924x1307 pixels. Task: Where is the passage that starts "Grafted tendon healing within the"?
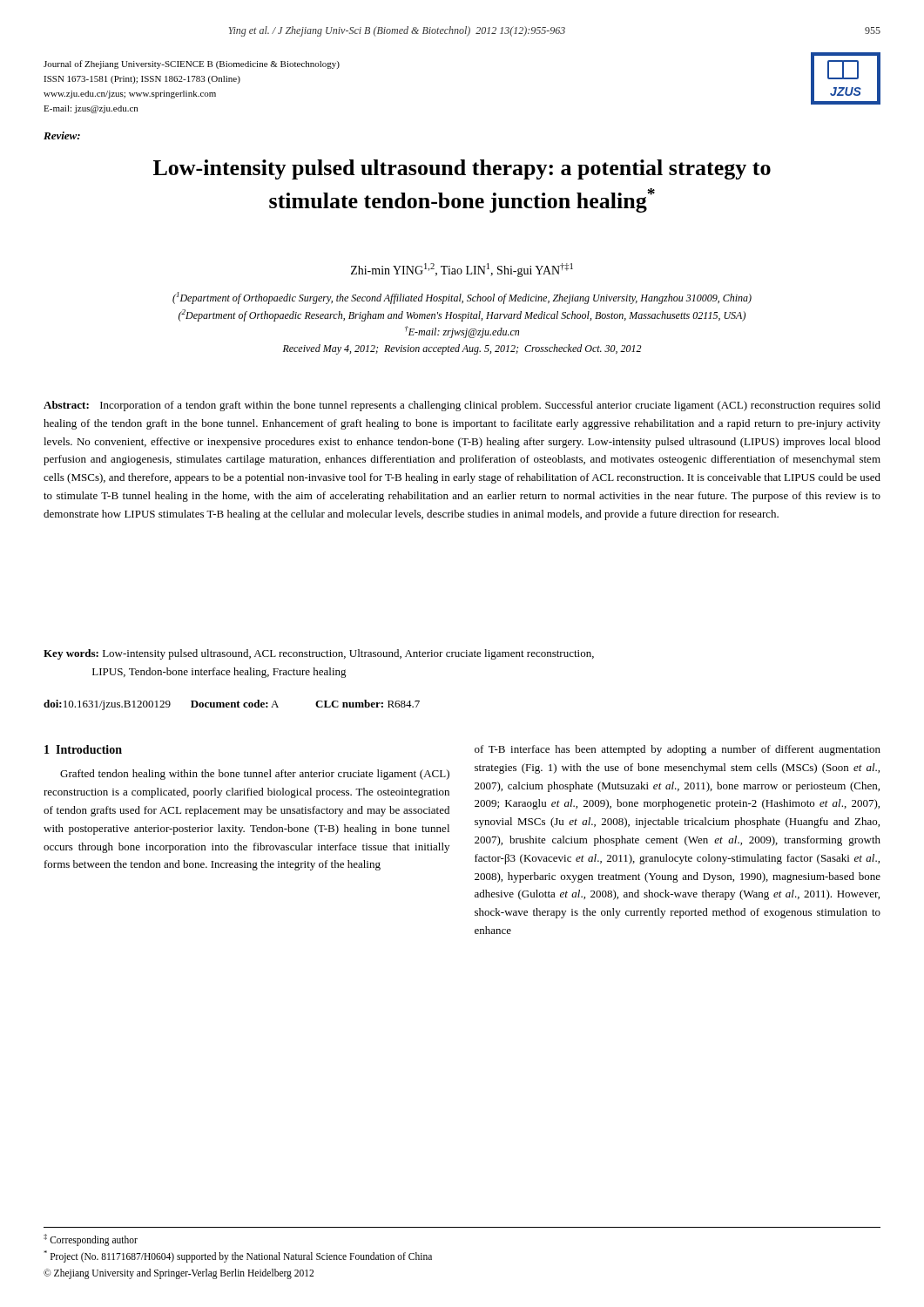coord(247,819)
